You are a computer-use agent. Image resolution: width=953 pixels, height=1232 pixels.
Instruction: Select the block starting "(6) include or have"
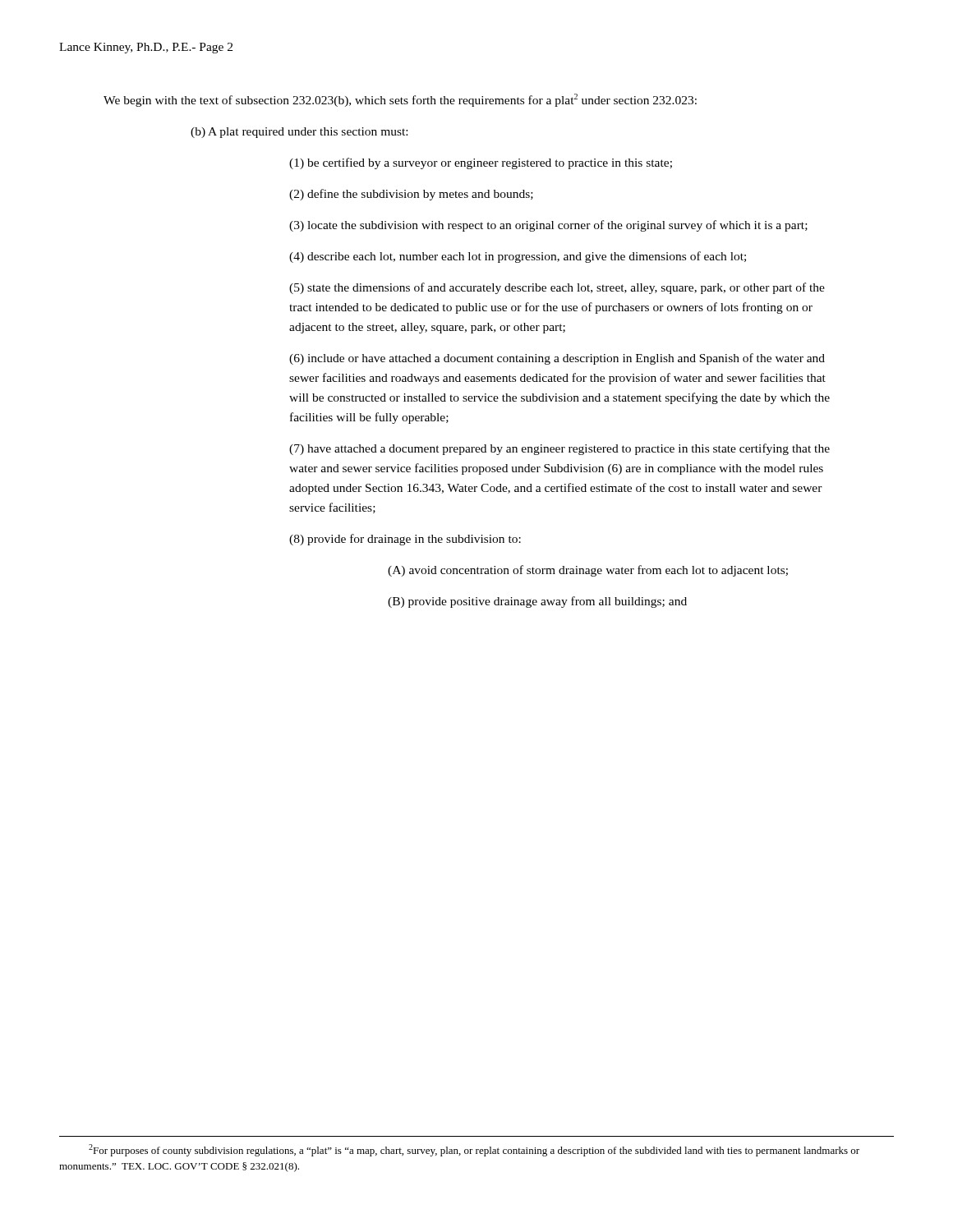[560, 387]
